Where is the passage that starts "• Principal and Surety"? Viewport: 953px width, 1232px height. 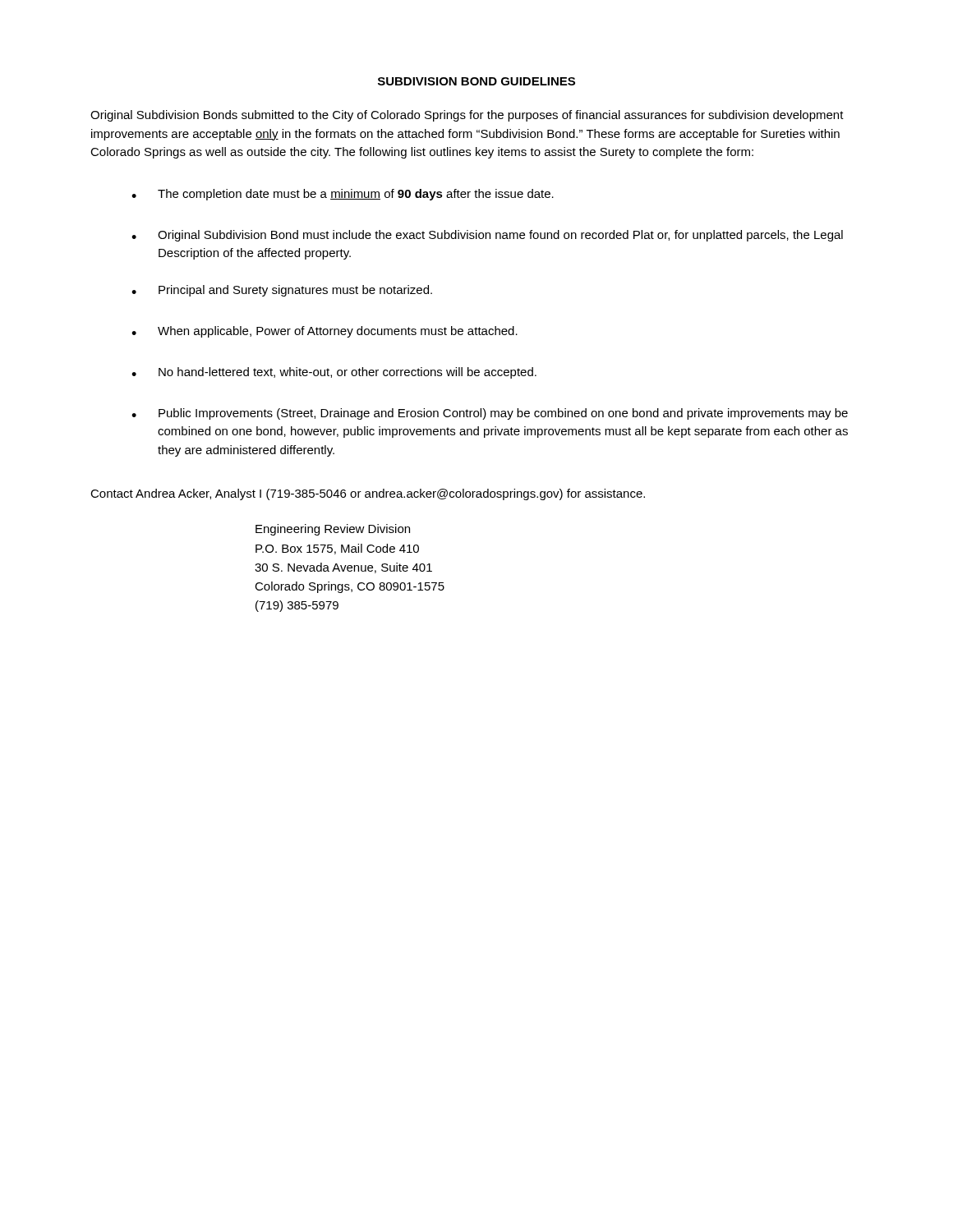click(x=282, y=291)
